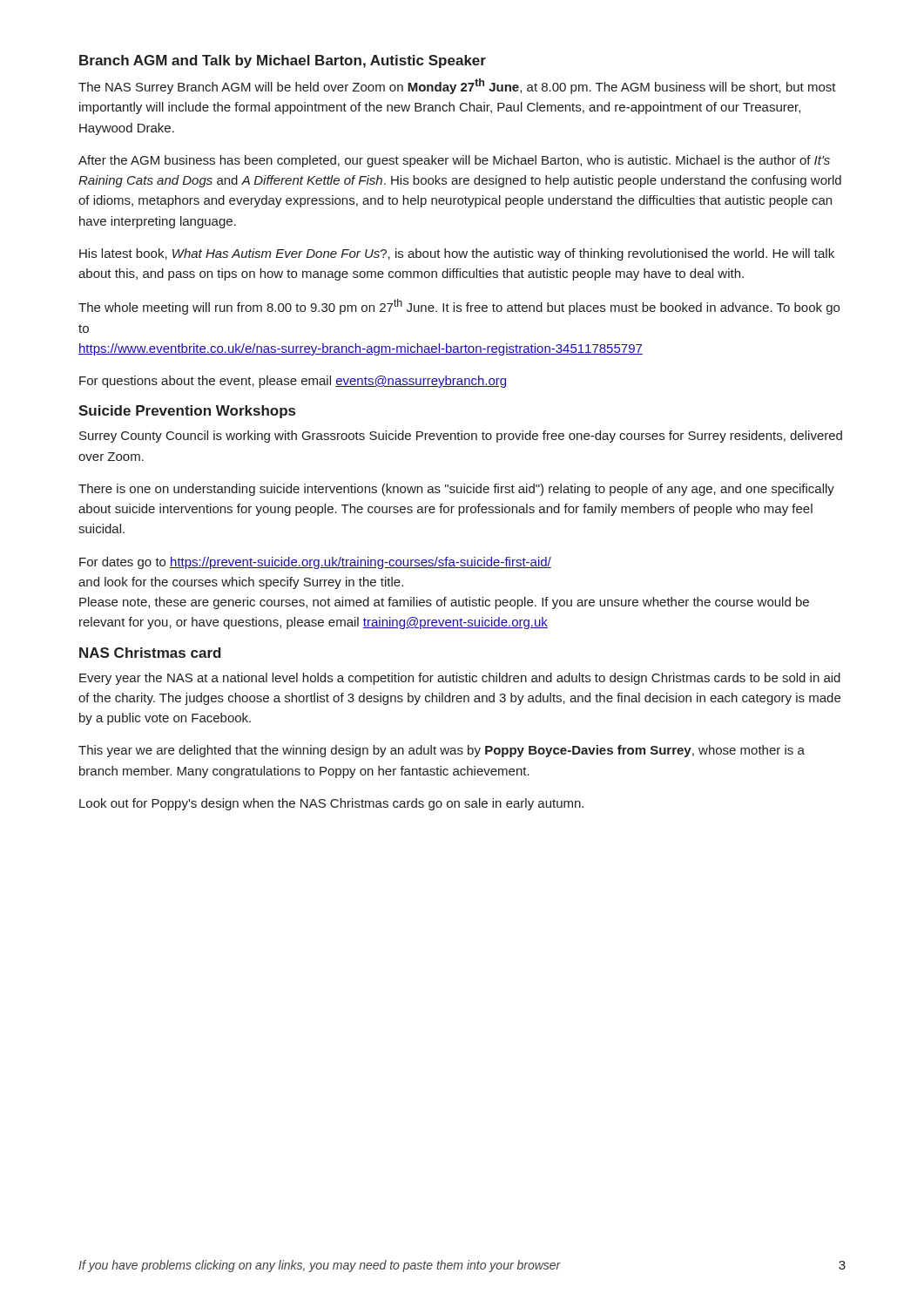Image resolution: width=924 pixels, height=1307 pixels.
Task: Click the passage that begins "Every year the NAS at a national level"
Action: tap(460, 697)
